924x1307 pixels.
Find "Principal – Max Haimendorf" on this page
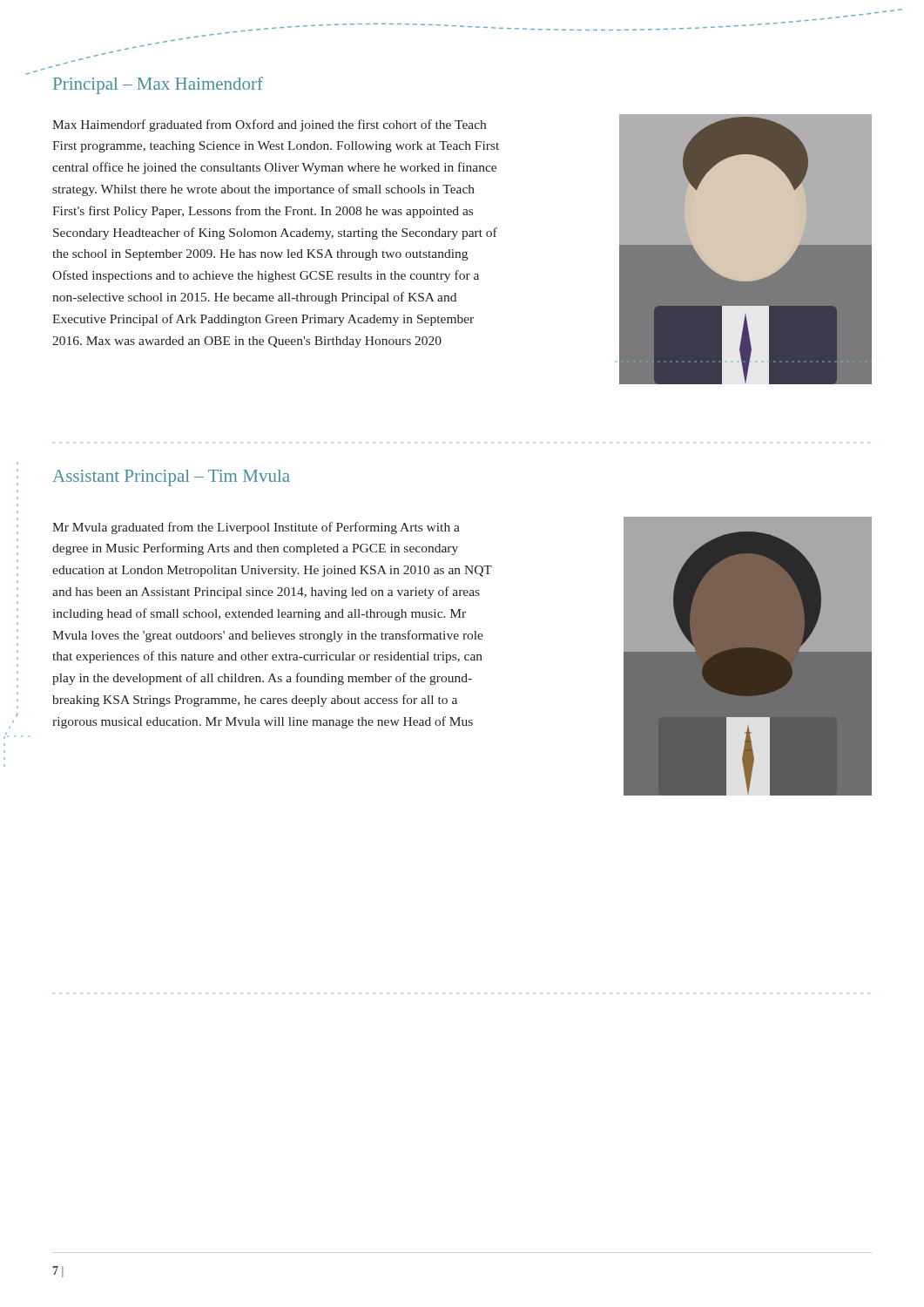coord(158,84)
